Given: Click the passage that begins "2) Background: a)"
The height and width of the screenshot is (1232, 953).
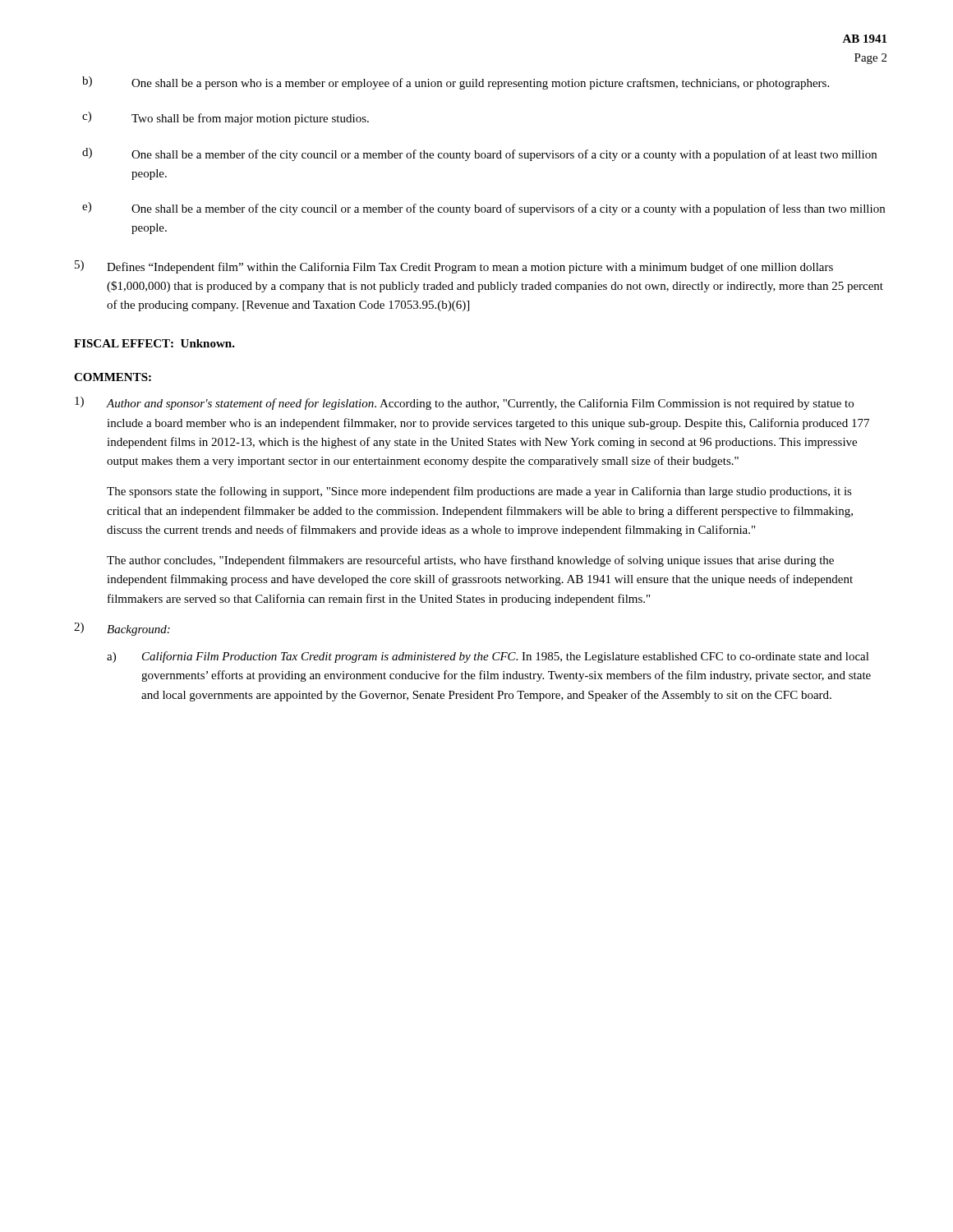Looking at the screenshot, I should click(x=481, y=662).
